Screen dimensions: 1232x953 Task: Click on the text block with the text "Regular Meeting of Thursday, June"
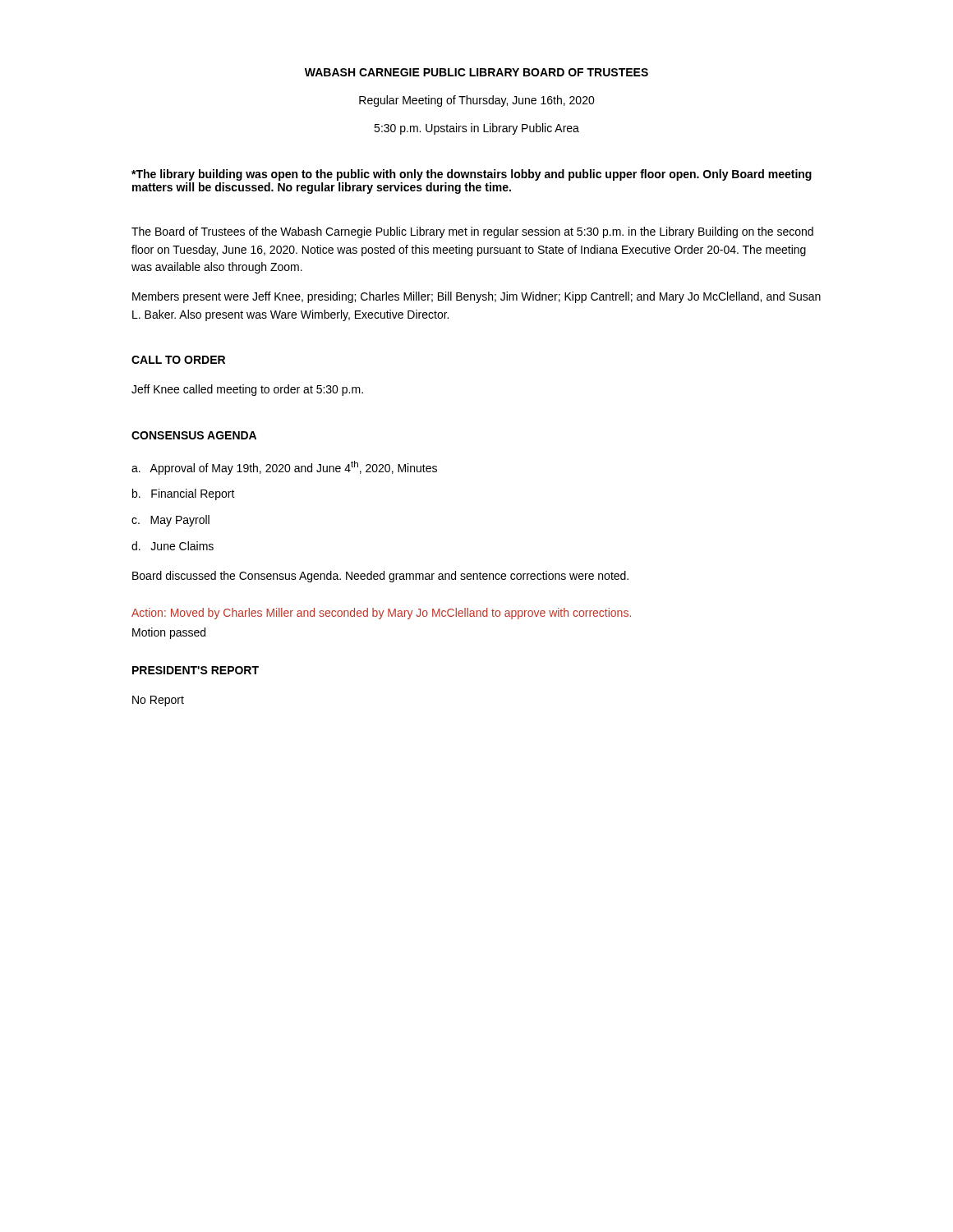(x=476, y=100)
